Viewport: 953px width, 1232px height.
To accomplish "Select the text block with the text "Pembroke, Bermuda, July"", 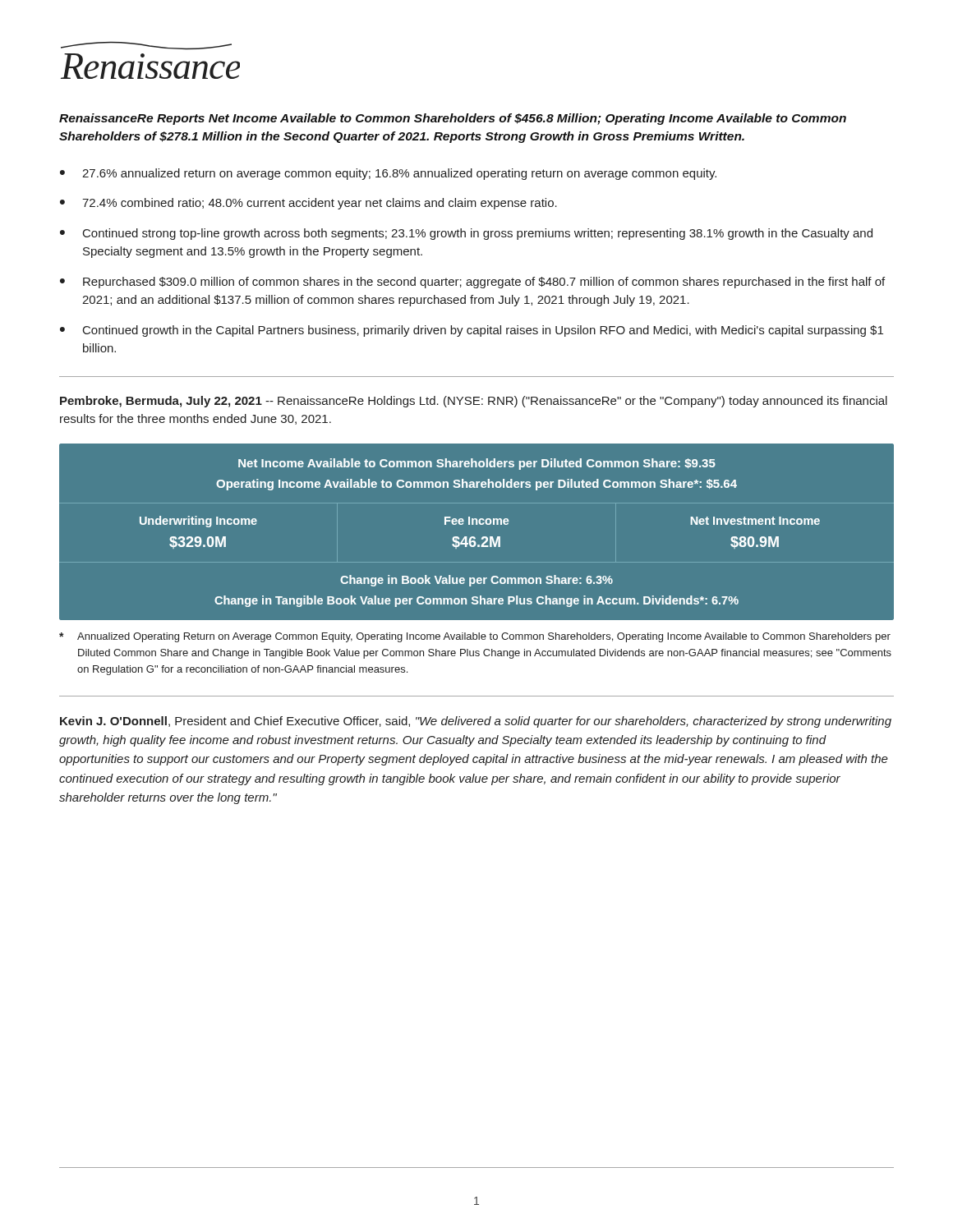I will [473, 410].
